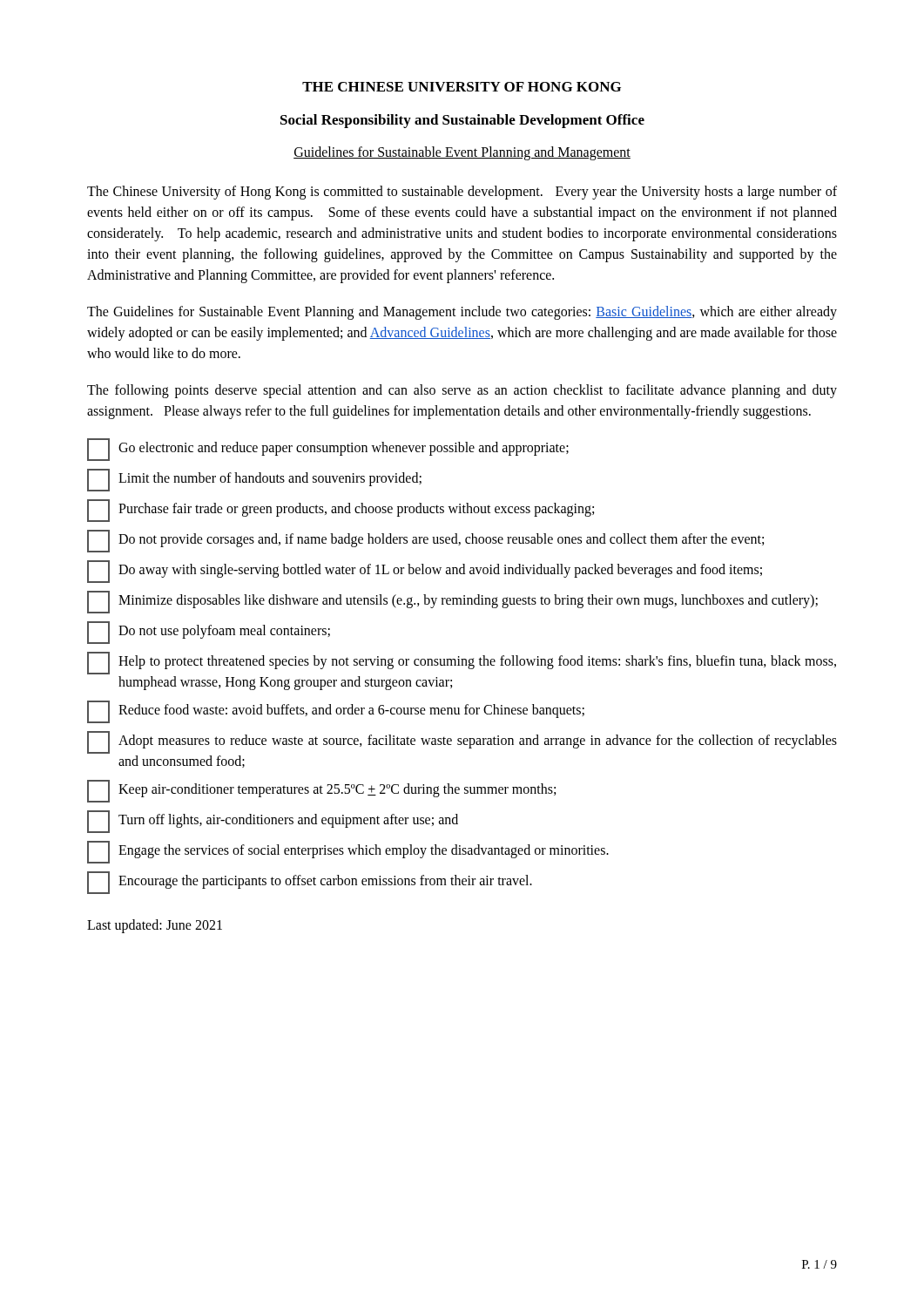Find the block on this page that starts "The Chinese University of Hong Kong is committed"
This screenshot has height=1307, width=924.
click(462, 234)
